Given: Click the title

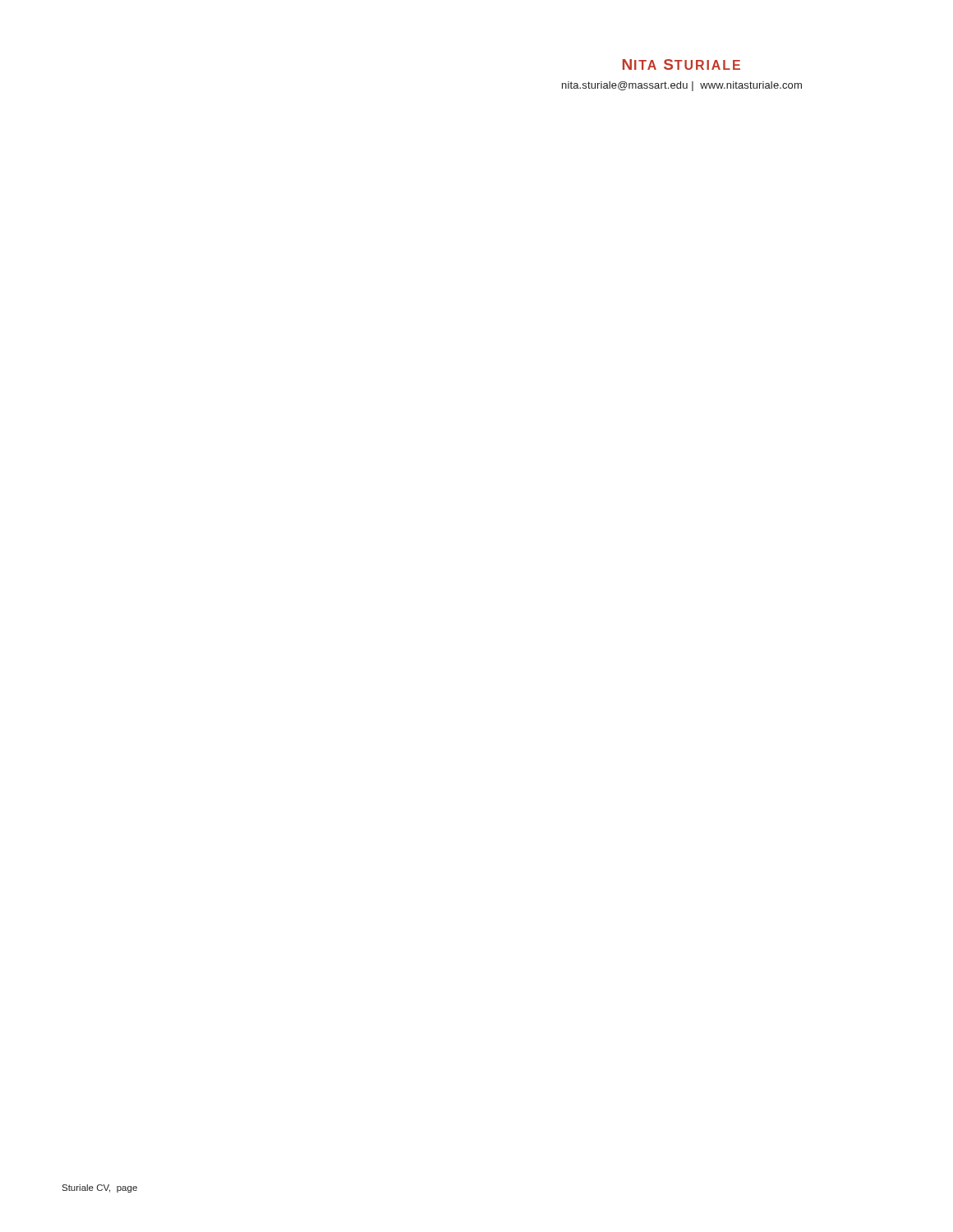Looking at the screenshot, I should [682, 64].
